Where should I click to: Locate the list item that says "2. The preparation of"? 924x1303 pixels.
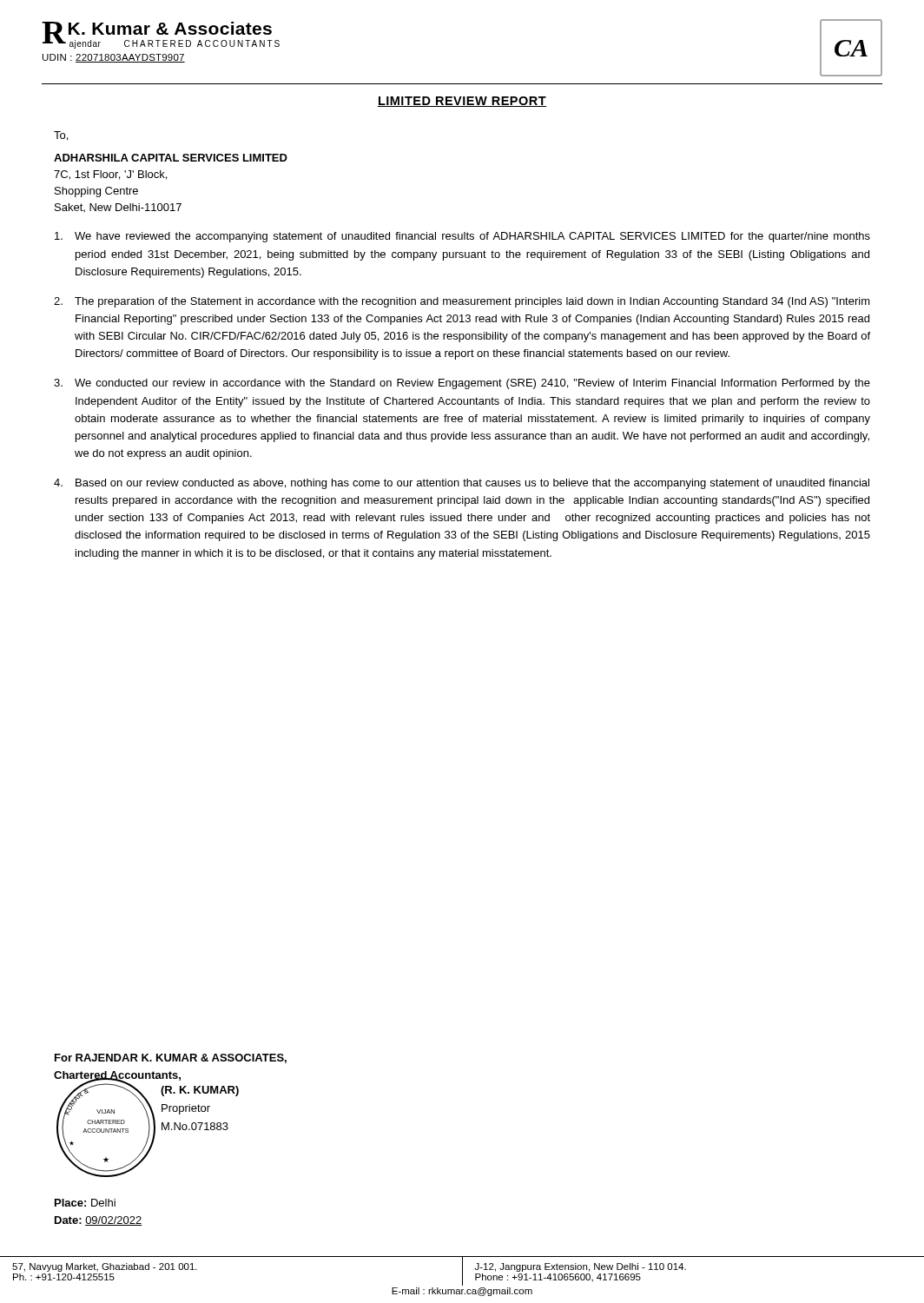[462, 328]
